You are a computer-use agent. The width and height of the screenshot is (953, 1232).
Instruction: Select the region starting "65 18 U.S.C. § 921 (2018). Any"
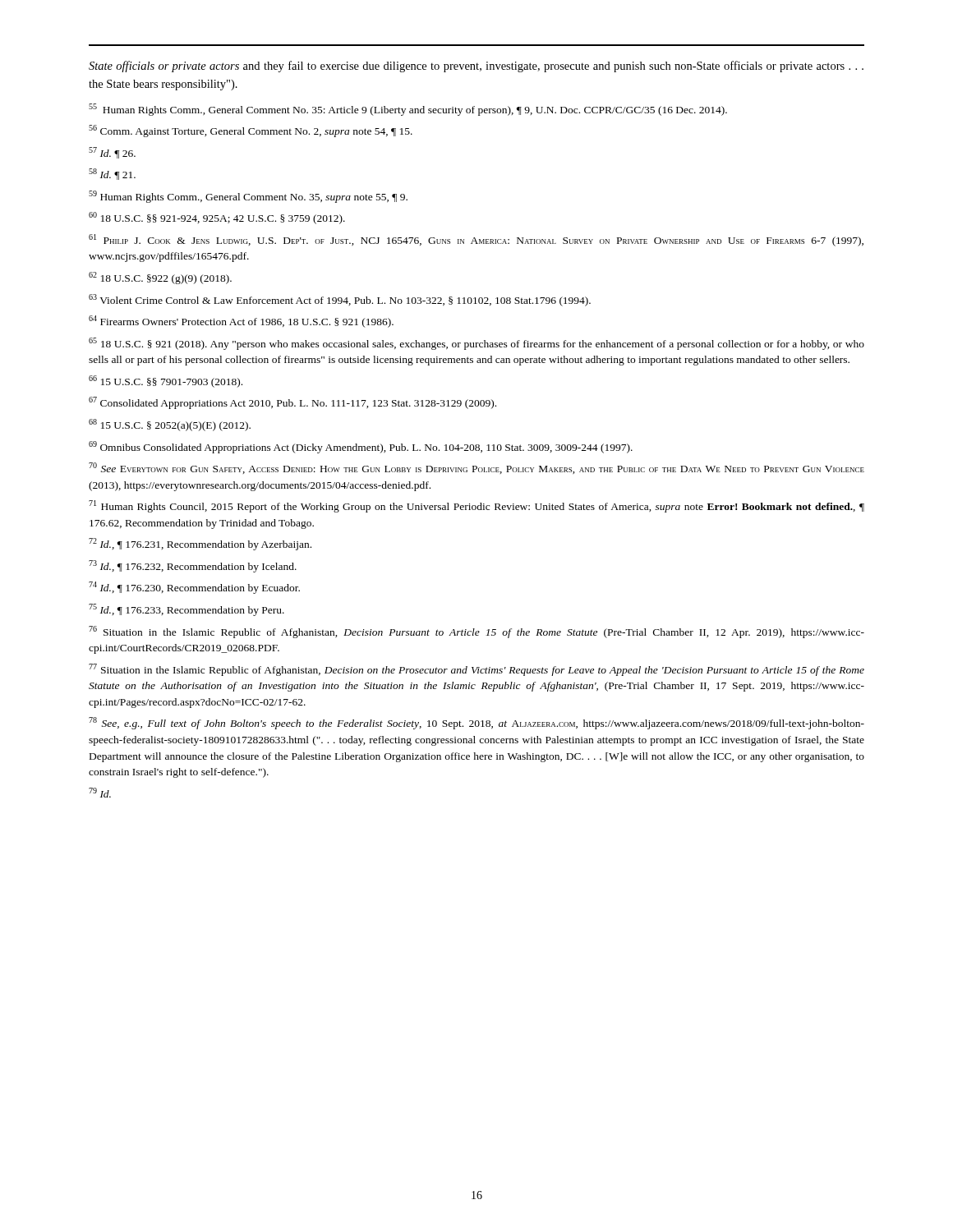[476, 351]
